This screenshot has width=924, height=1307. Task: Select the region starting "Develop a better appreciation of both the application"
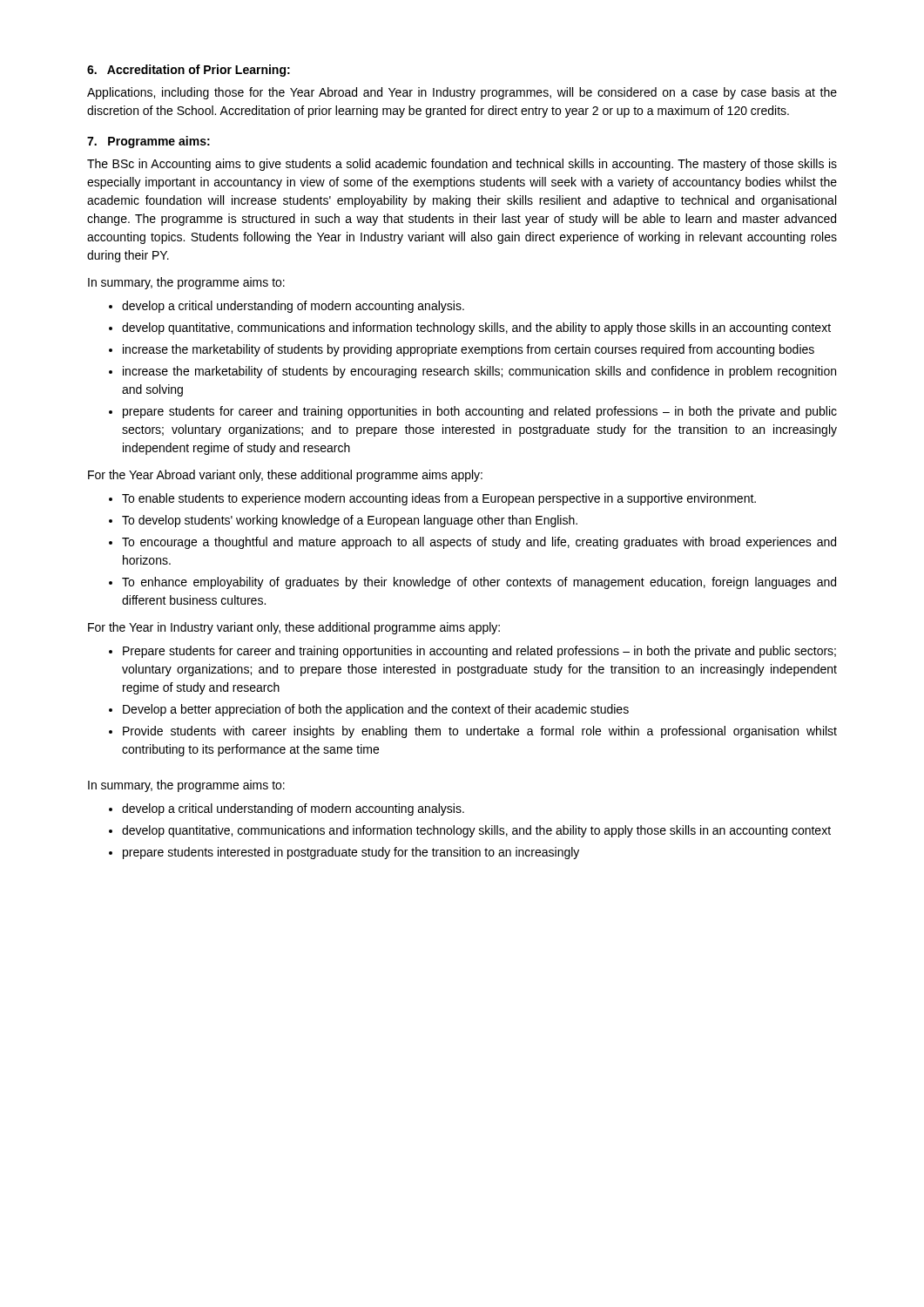coord(375,709)
